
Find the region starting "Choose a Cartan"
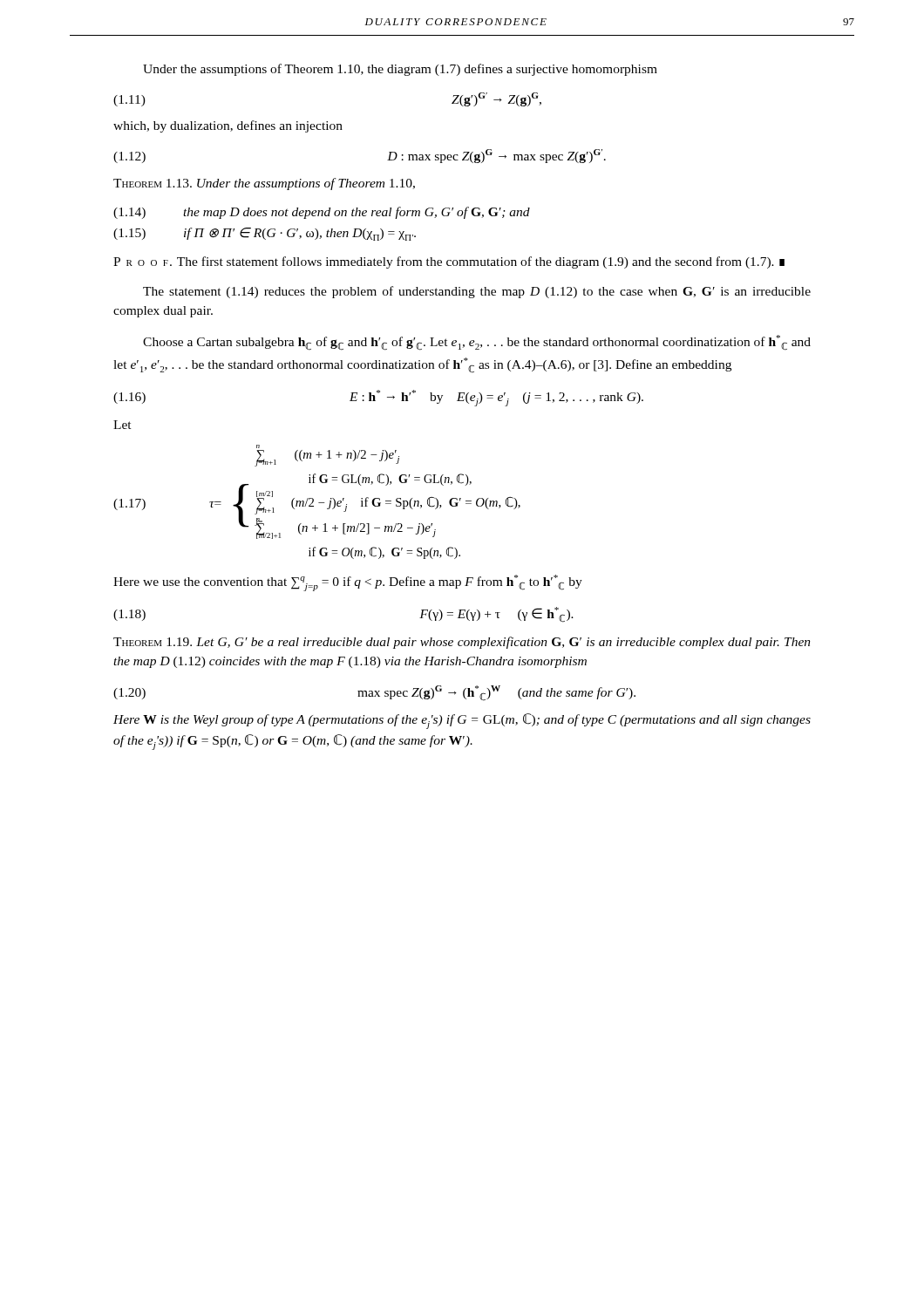(462, 353)
